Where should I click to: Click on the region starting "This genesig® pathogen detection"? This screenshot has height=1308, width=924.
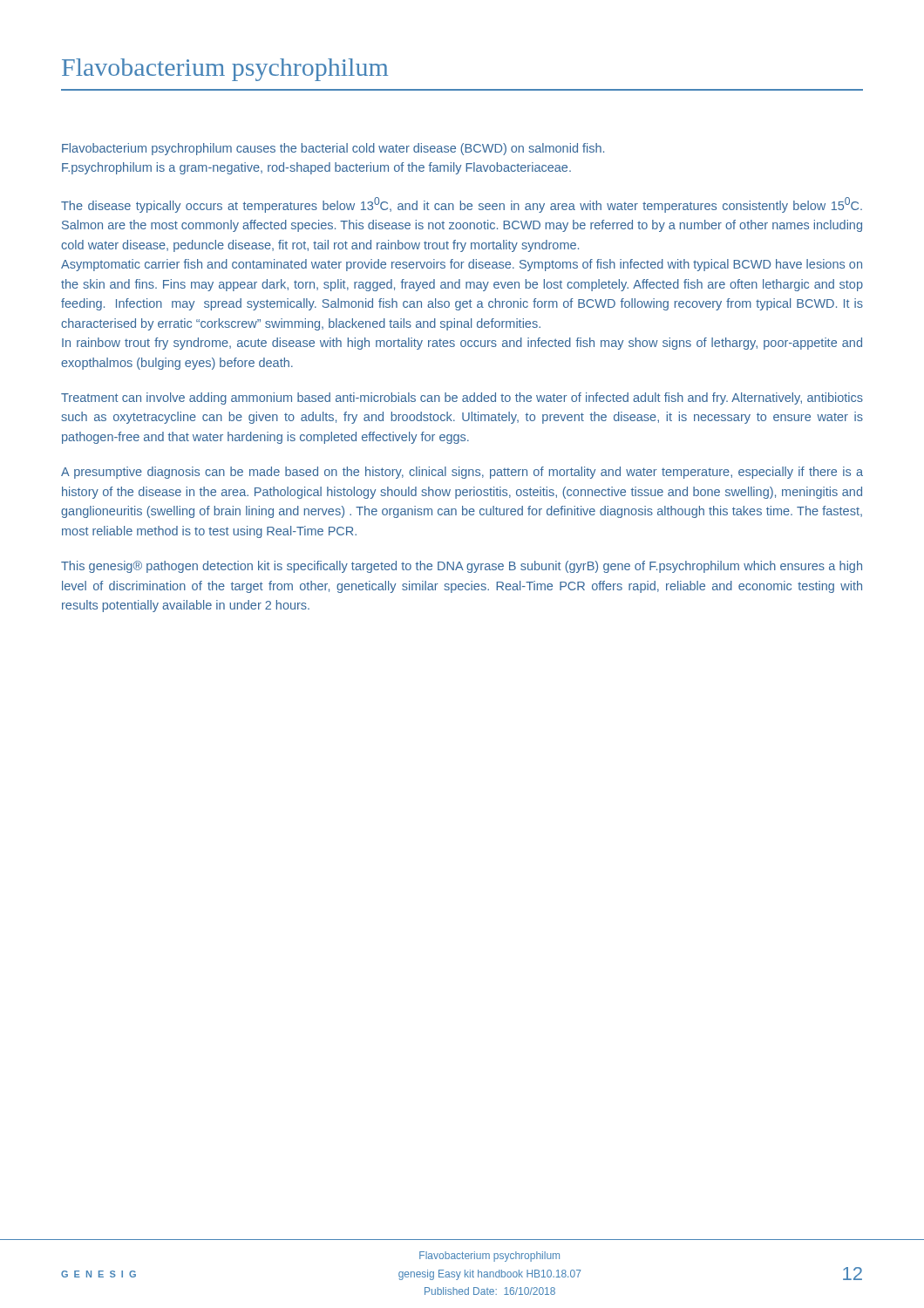point(462,586)
